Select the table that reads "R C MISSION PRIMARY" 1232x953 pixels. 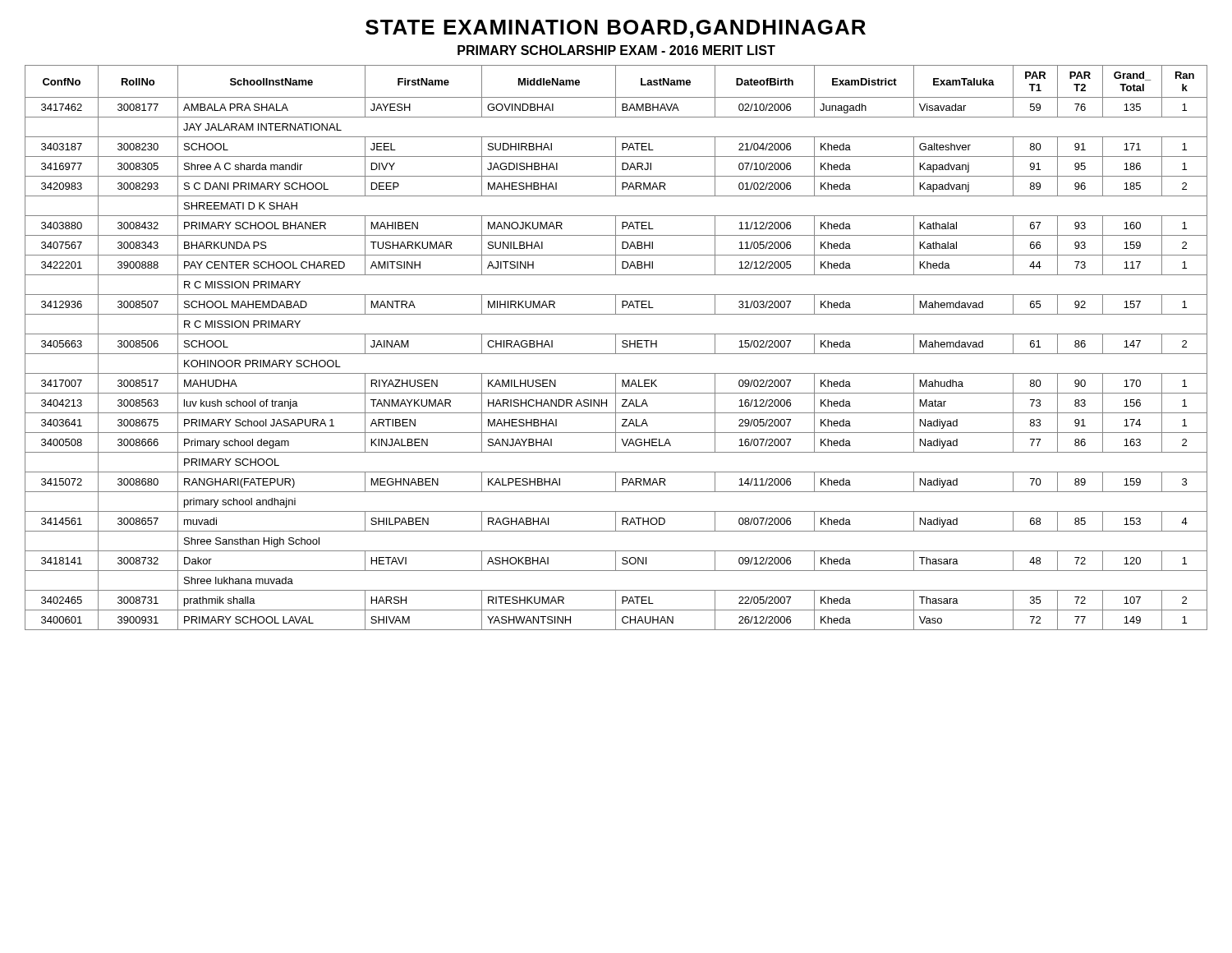tap(616, 348)
